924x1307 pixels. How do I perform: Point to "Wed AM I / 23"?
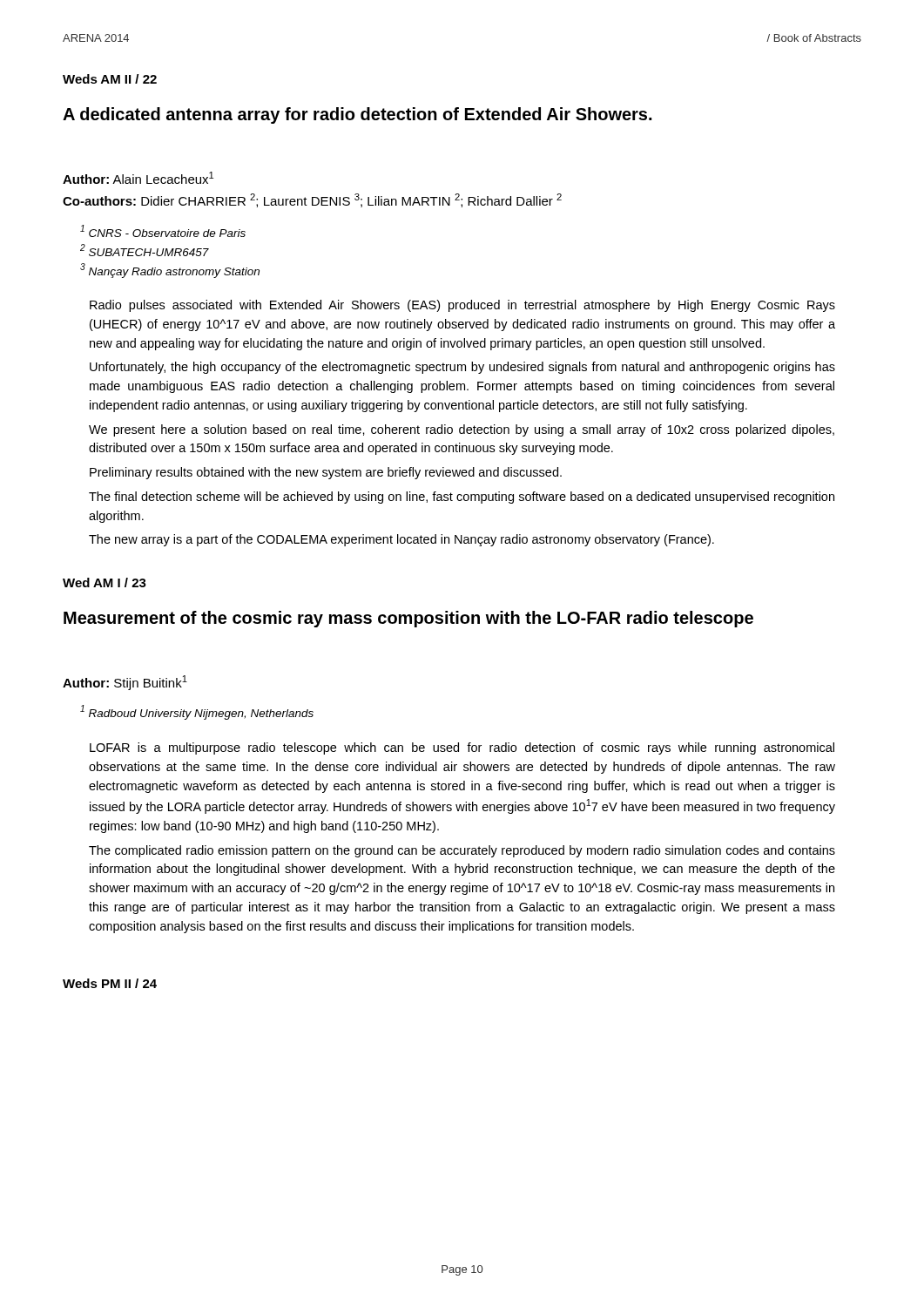[104, 582]
